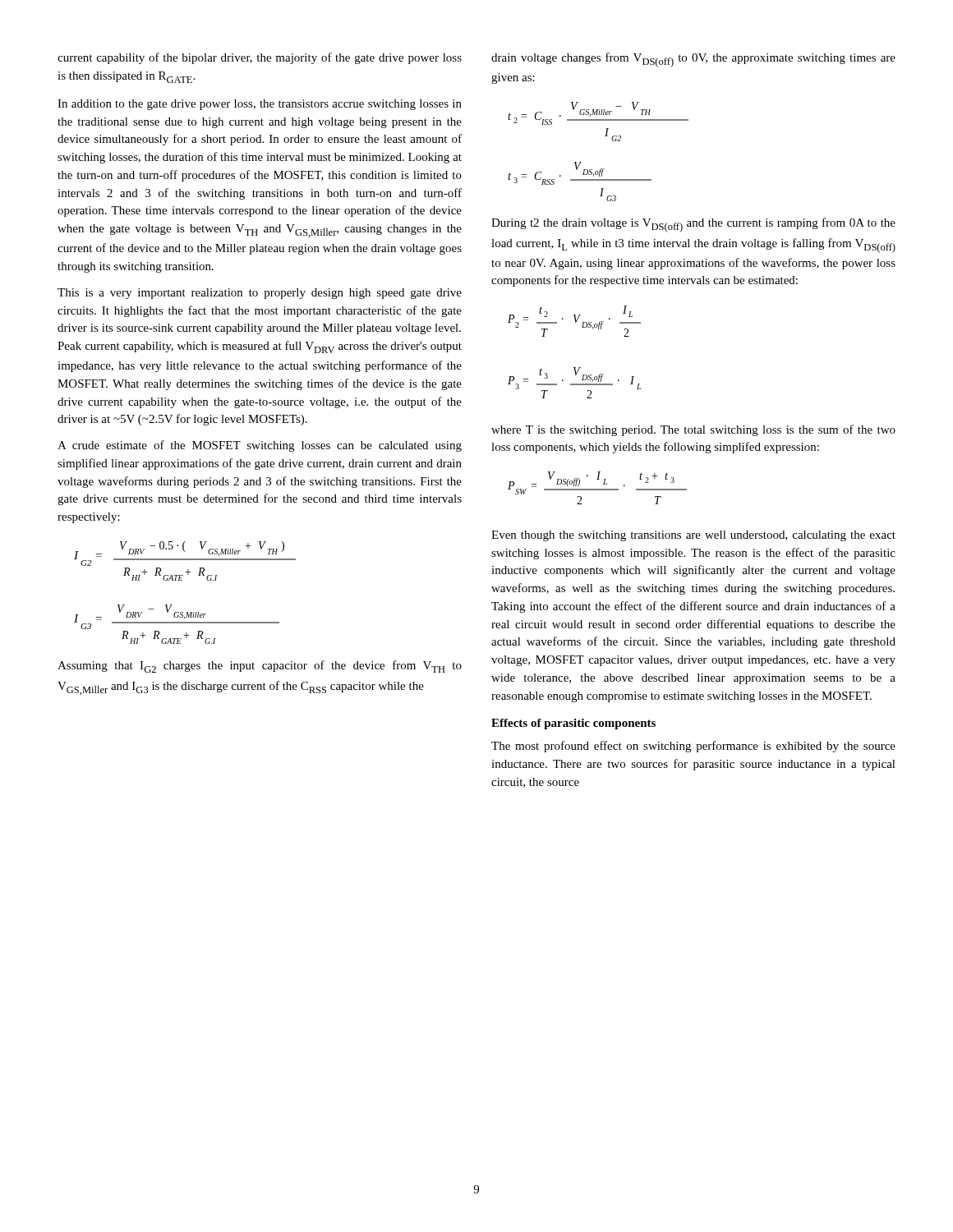
Task: Navigate to the passage starting "During t2 the"
Action: point(693,252)
